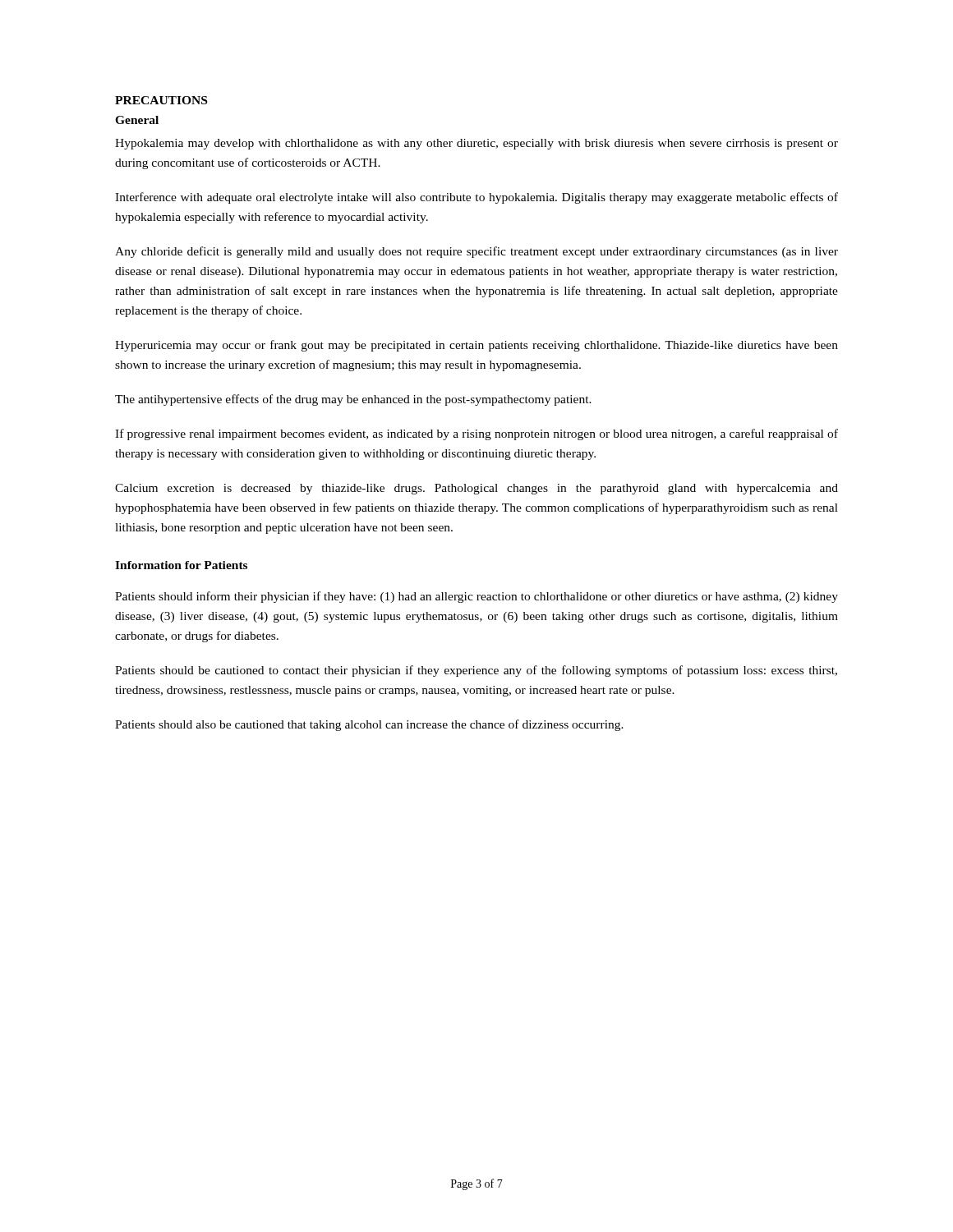Navigate to the block starting "Information for Patients"
Image resolution: width=953 pixels, height=1232 pixels.
[181, 565]
